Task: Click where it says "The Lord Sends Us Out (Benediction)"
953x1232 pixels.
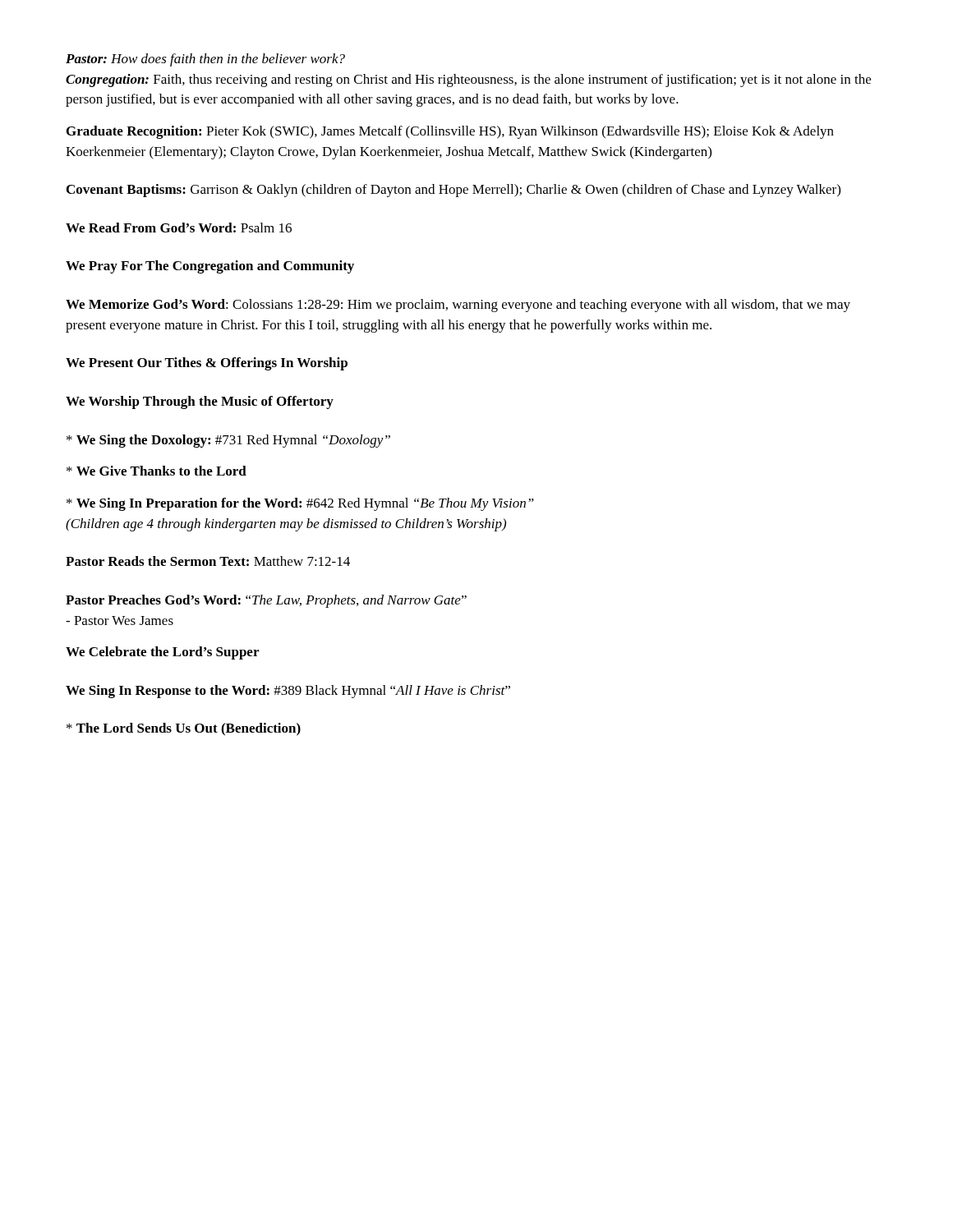Action: click(183, 728)
